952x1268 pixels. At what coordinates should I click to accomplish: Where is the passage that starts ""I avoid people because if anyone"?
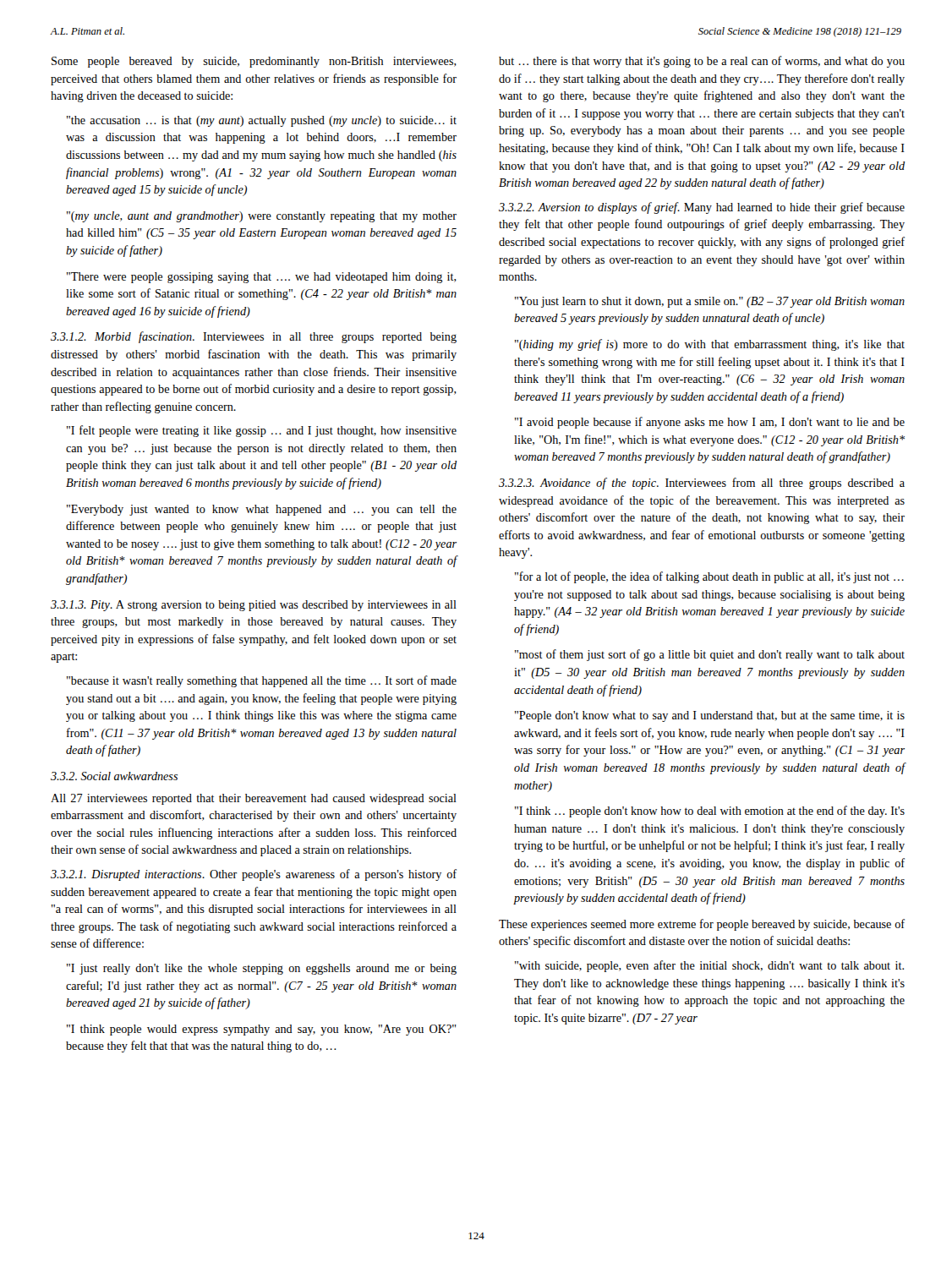click(x=709, y=440)
